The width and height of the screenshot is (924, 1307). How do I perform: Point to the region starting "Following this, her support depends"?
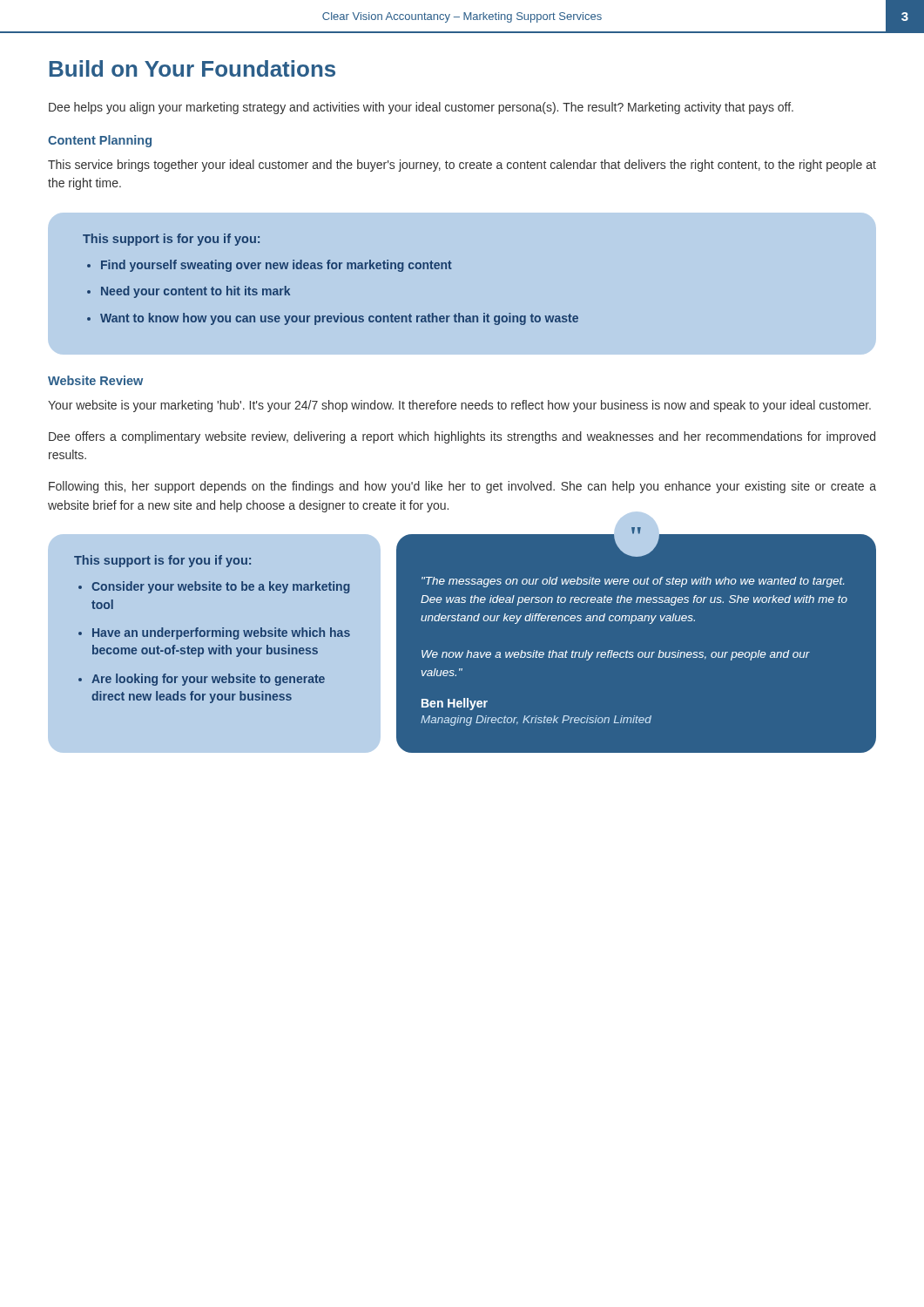[462, 496]
